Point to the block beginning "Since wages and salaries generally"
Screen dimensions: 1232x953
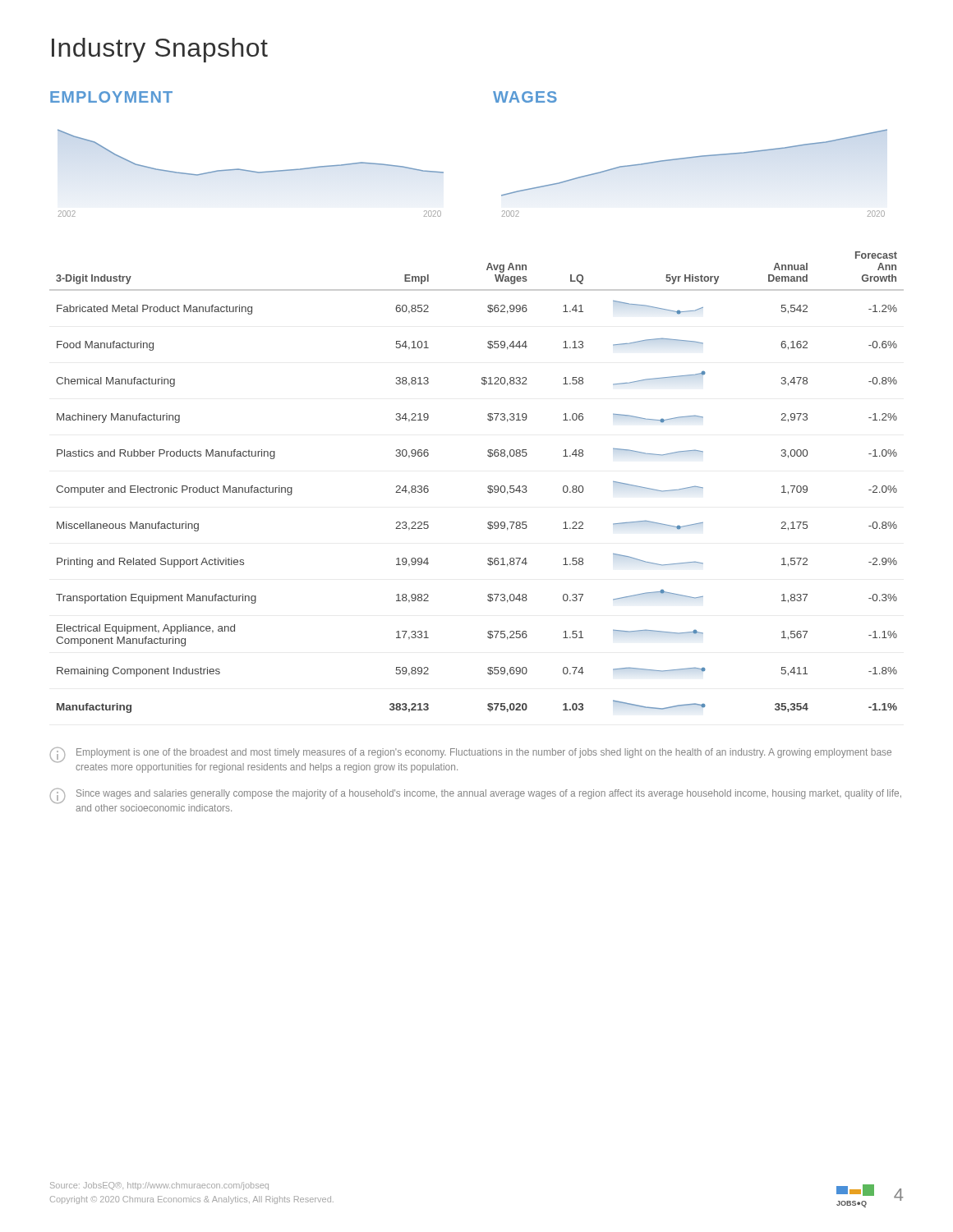476,801
